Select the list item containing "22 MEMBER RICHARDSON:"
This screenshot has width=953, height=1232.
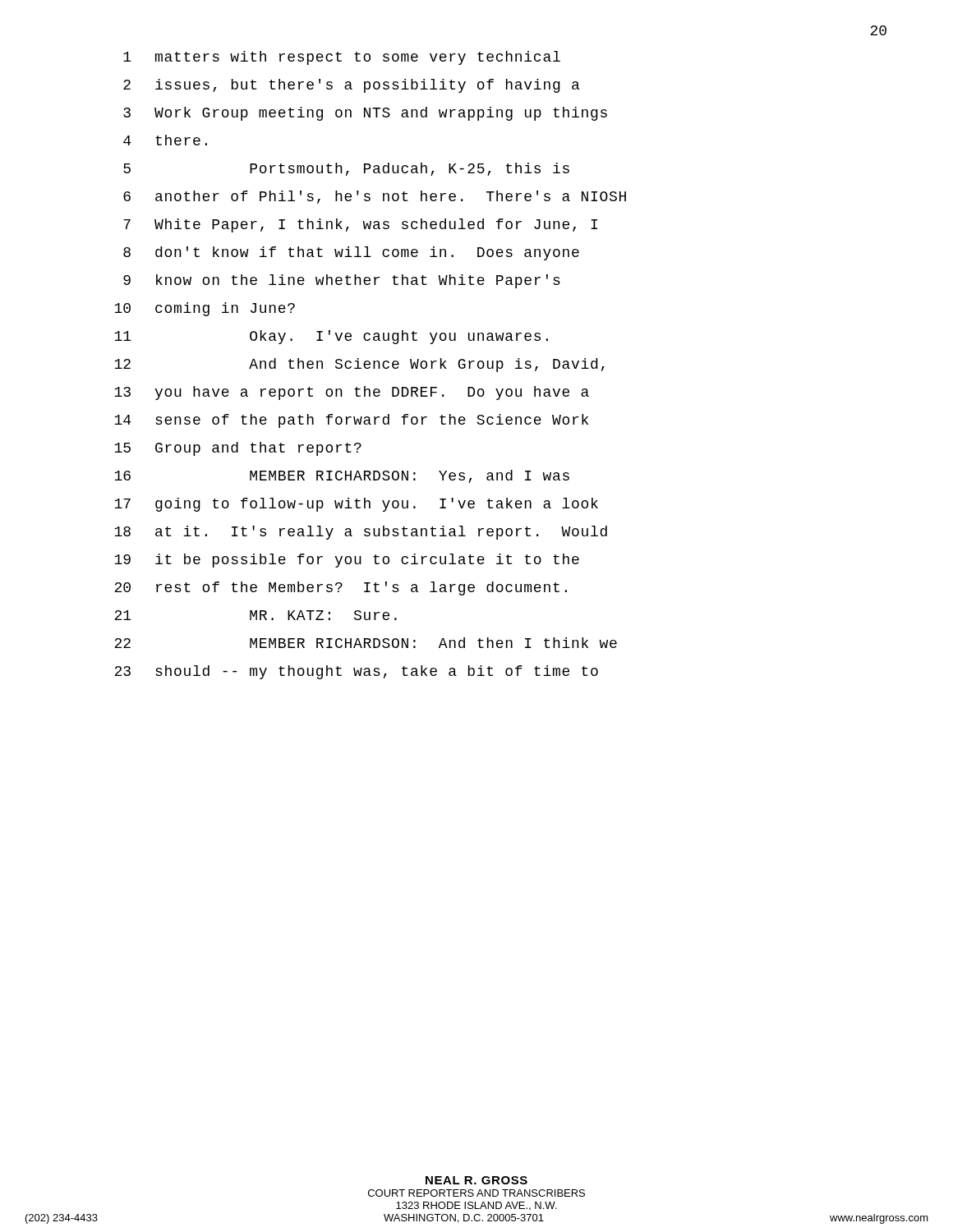485,644
